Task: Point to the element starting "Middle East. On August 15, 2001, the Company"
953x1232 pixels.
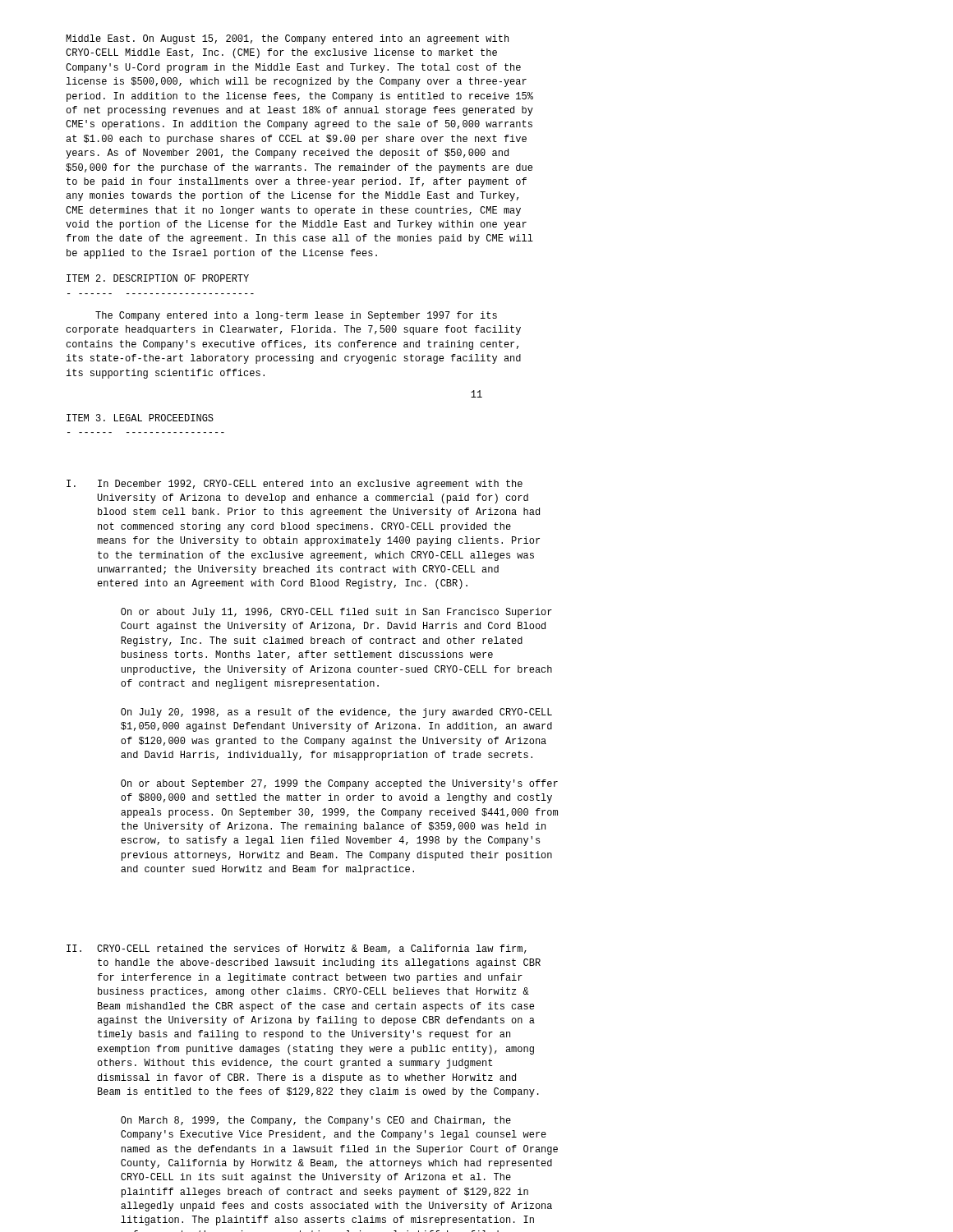Action: (299, 147)
